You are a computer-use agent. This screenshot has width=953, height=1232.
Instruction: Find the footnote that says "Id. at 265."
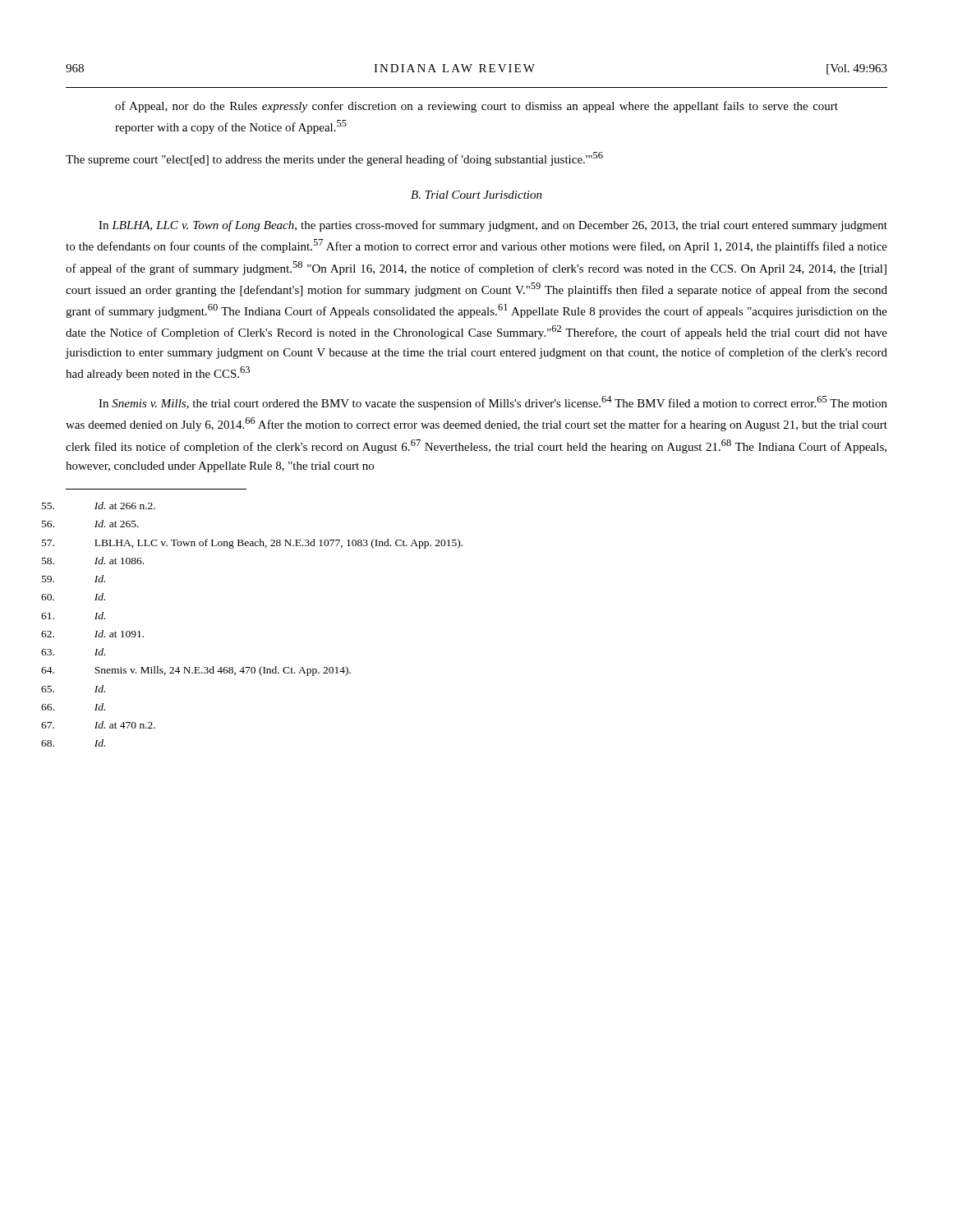coord(102,524)
